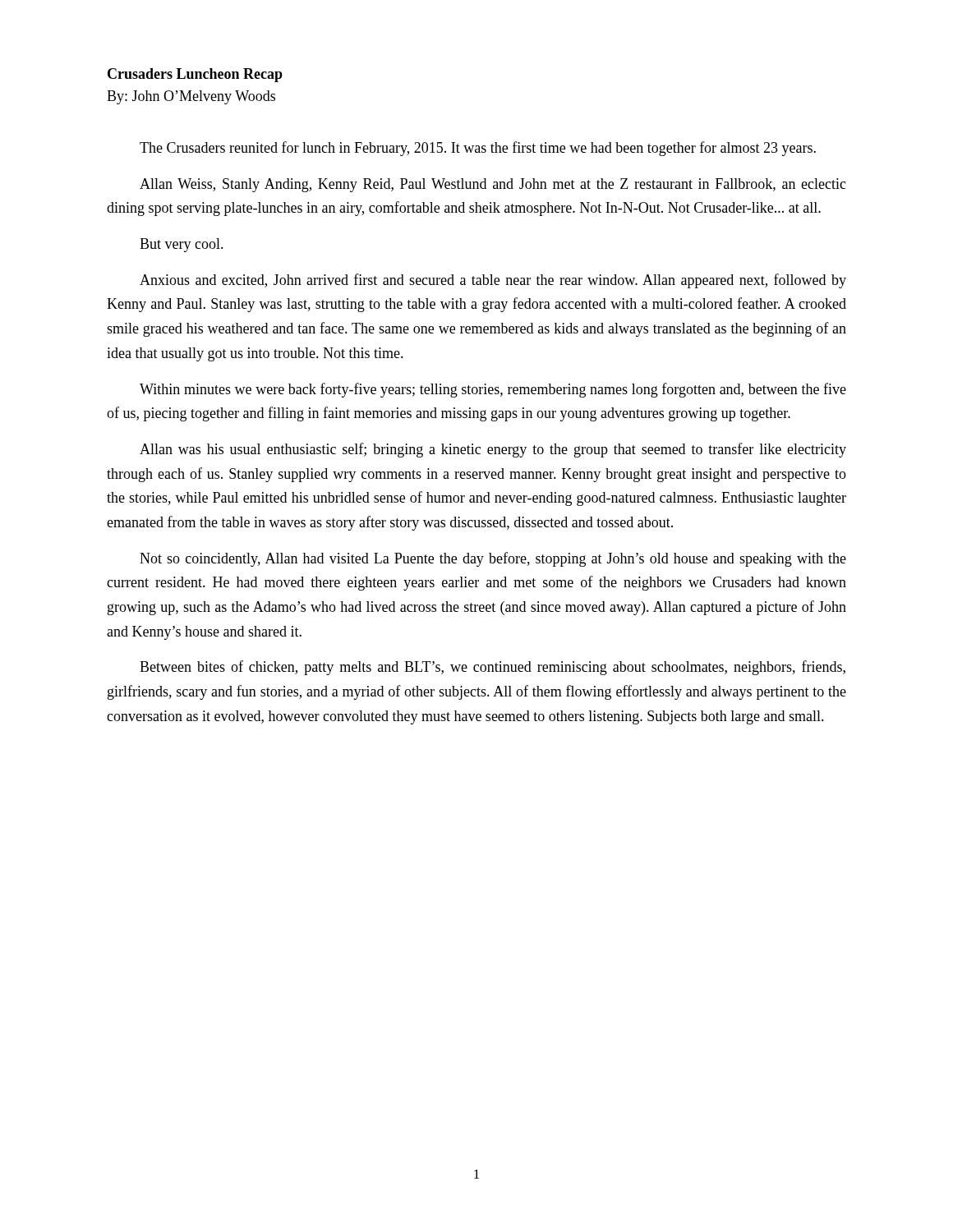953x1232 pixels.
Task: Locate the block starting "Not so coincidently, Allan had visited"
Action: (476, 595)
